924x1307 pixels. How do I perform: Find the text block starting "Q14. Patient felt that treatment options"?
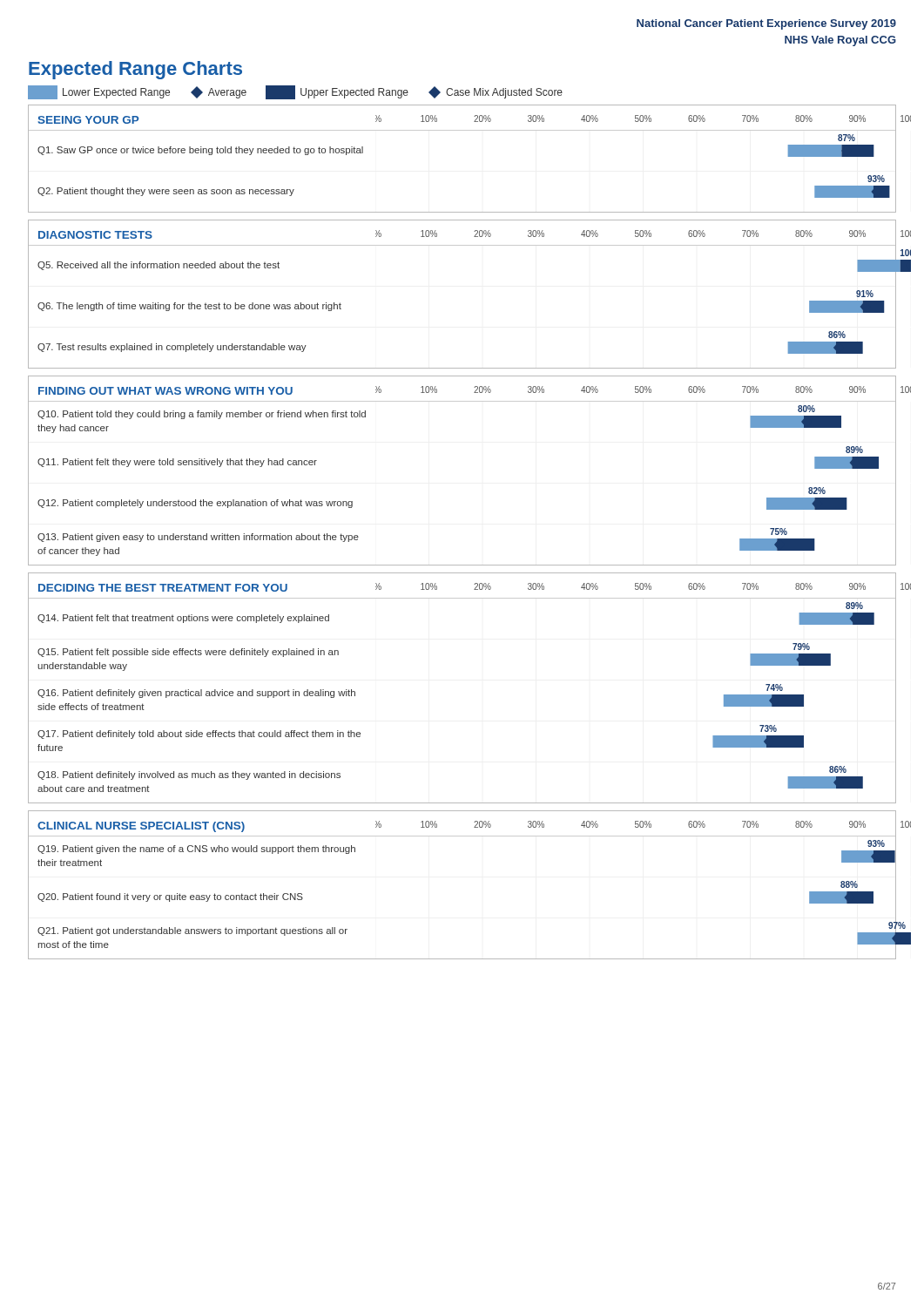coord(184,618)
